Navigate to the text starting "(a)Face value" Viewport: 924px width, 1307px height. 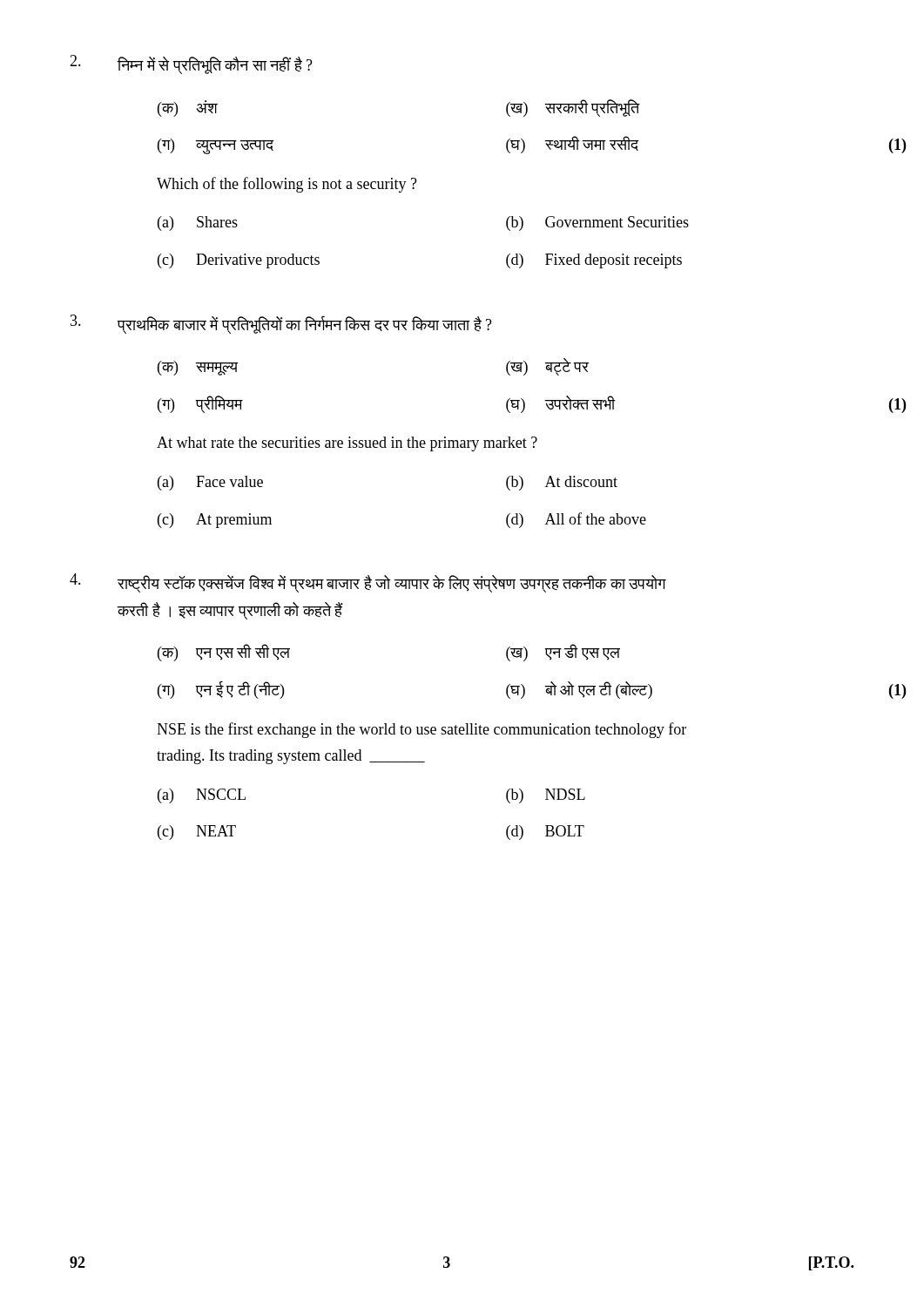210,482
